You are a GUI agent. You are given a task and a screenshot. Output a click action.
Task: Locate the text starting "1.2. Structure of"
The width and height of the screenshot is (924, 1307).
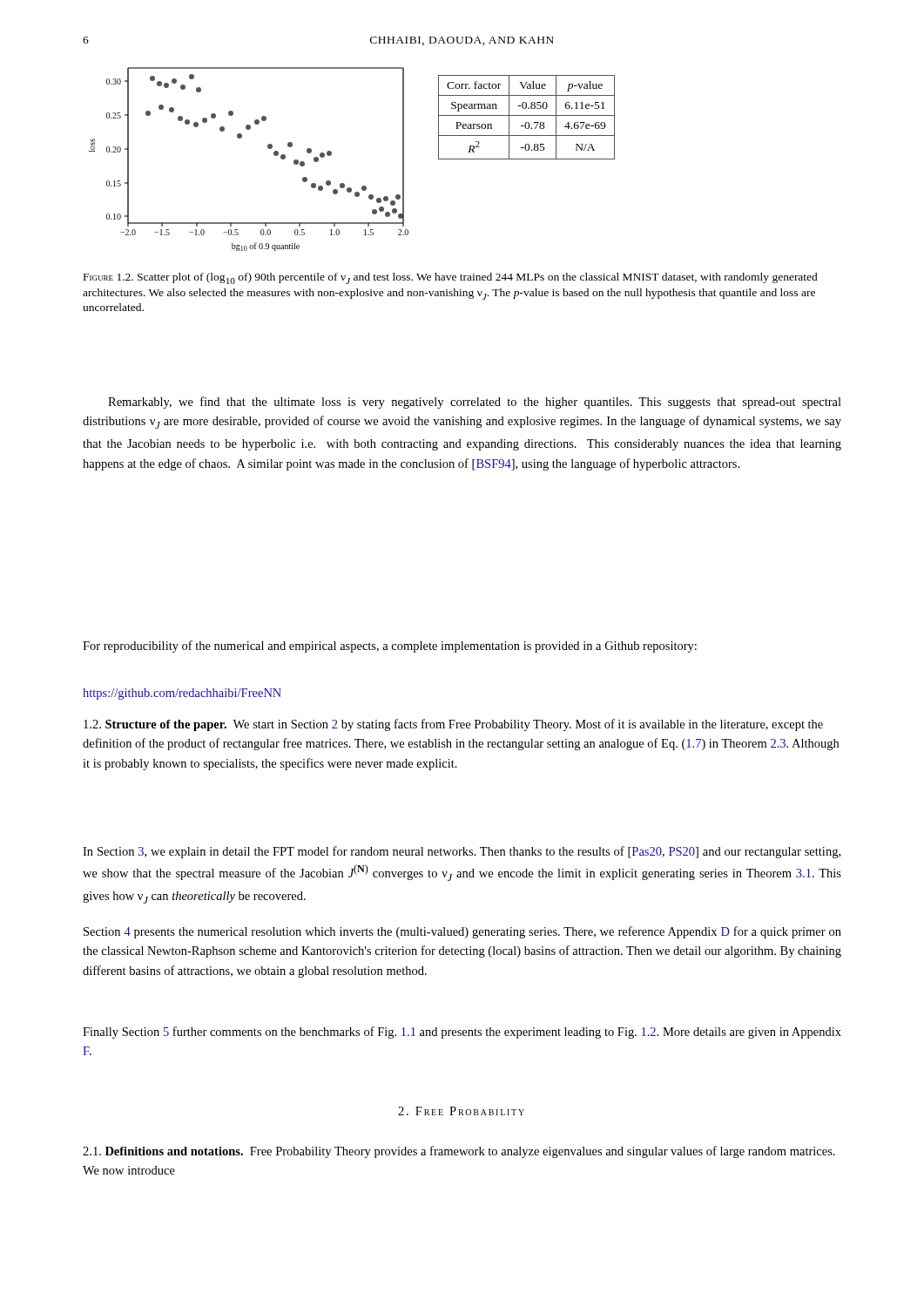tap(461, 744)
